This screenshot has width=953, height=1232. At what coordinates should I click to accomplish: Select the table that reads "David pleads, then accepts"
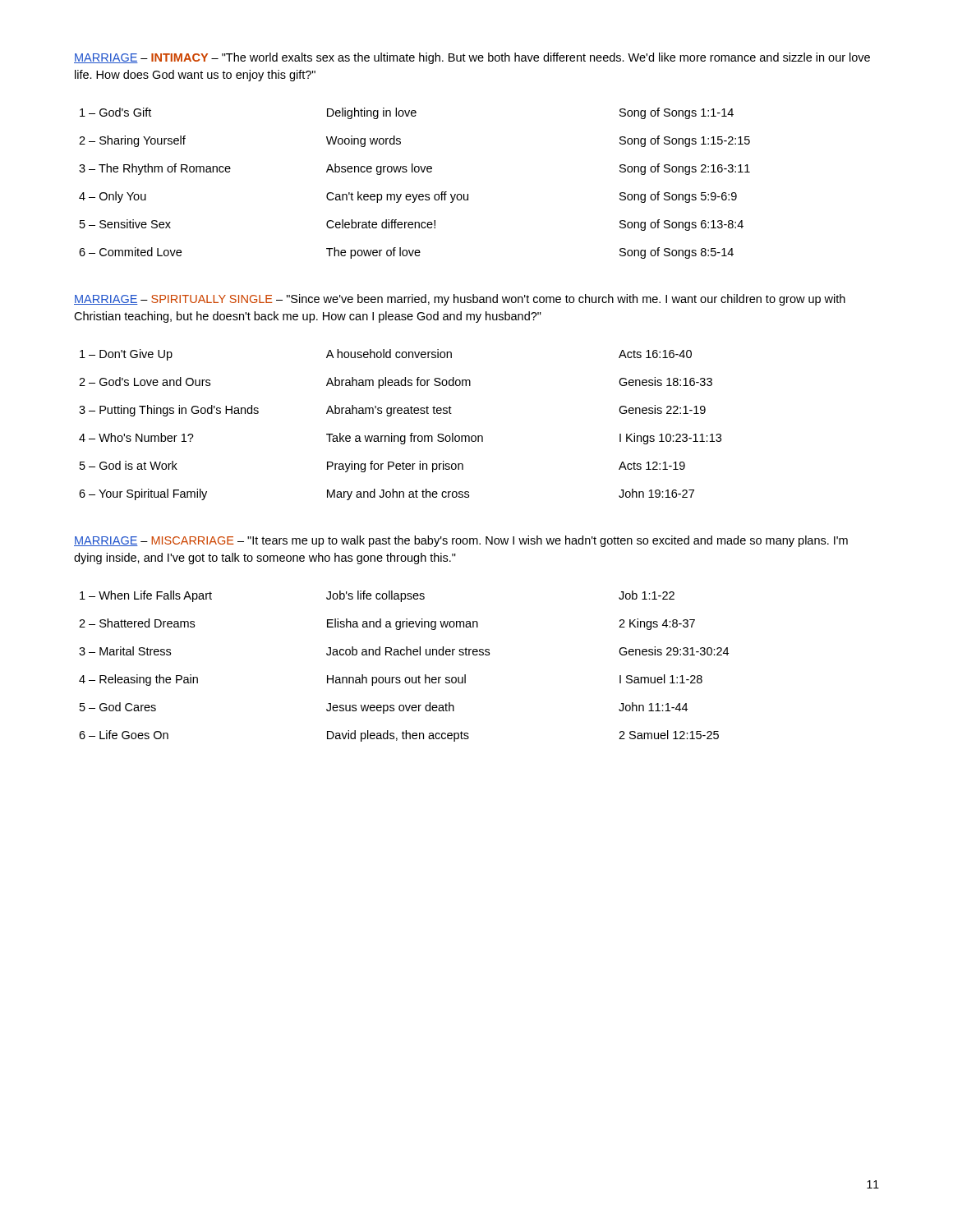coord(476,665)
